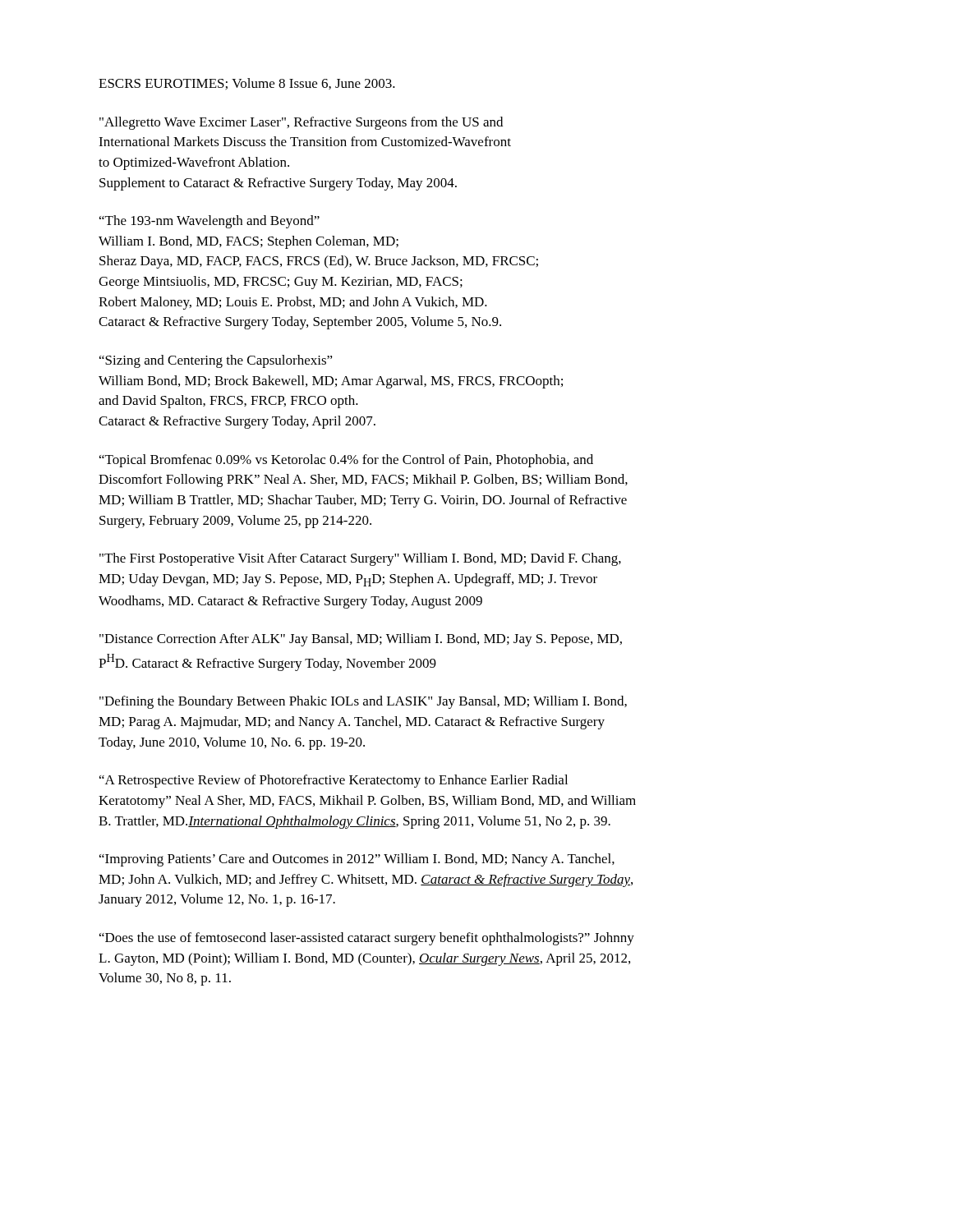Locate the text block that says "“Topical Bromfenac 0.09% vs Ketorolac 0.4%"

pos(363,490)
